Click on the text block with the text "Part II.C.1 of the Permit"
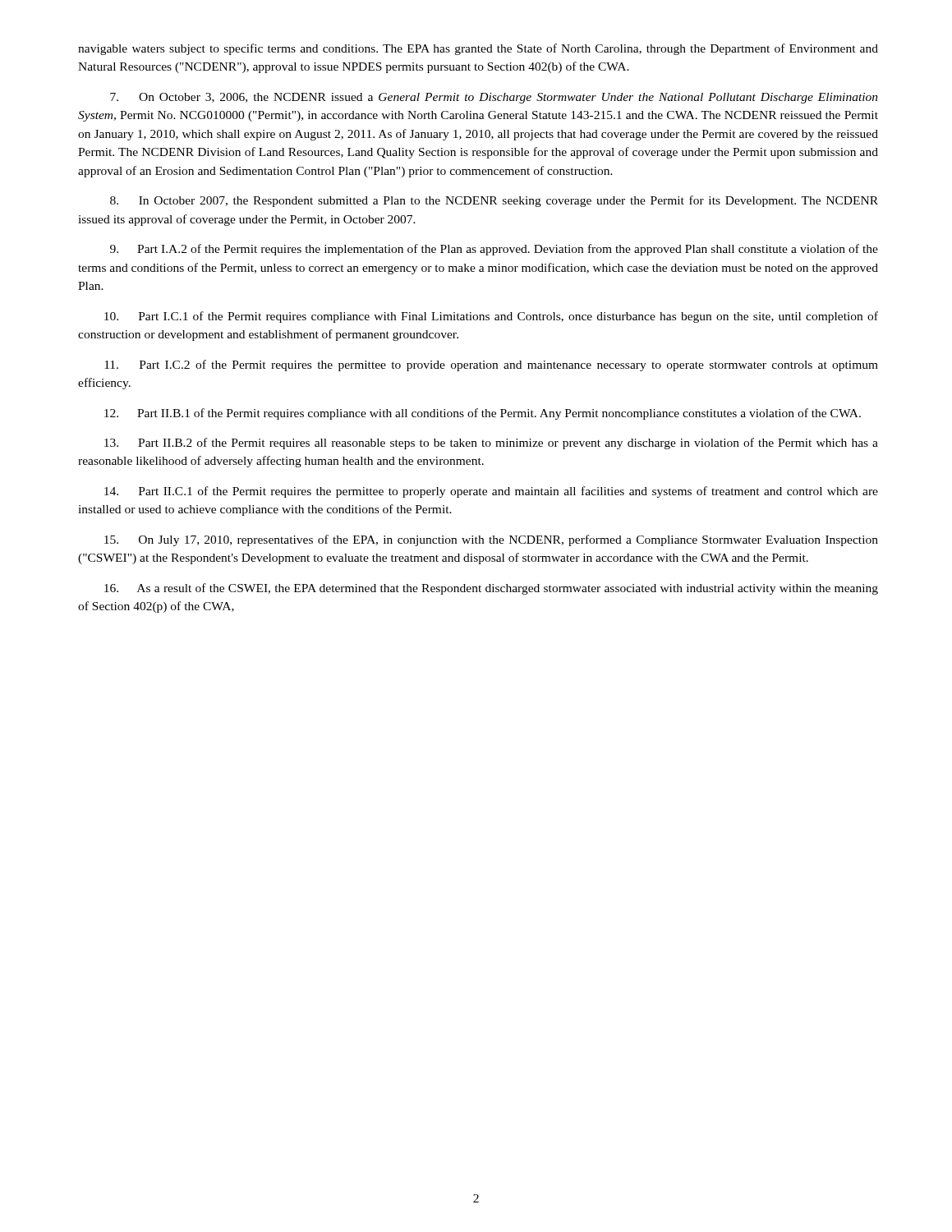 [x=478, y=499]
